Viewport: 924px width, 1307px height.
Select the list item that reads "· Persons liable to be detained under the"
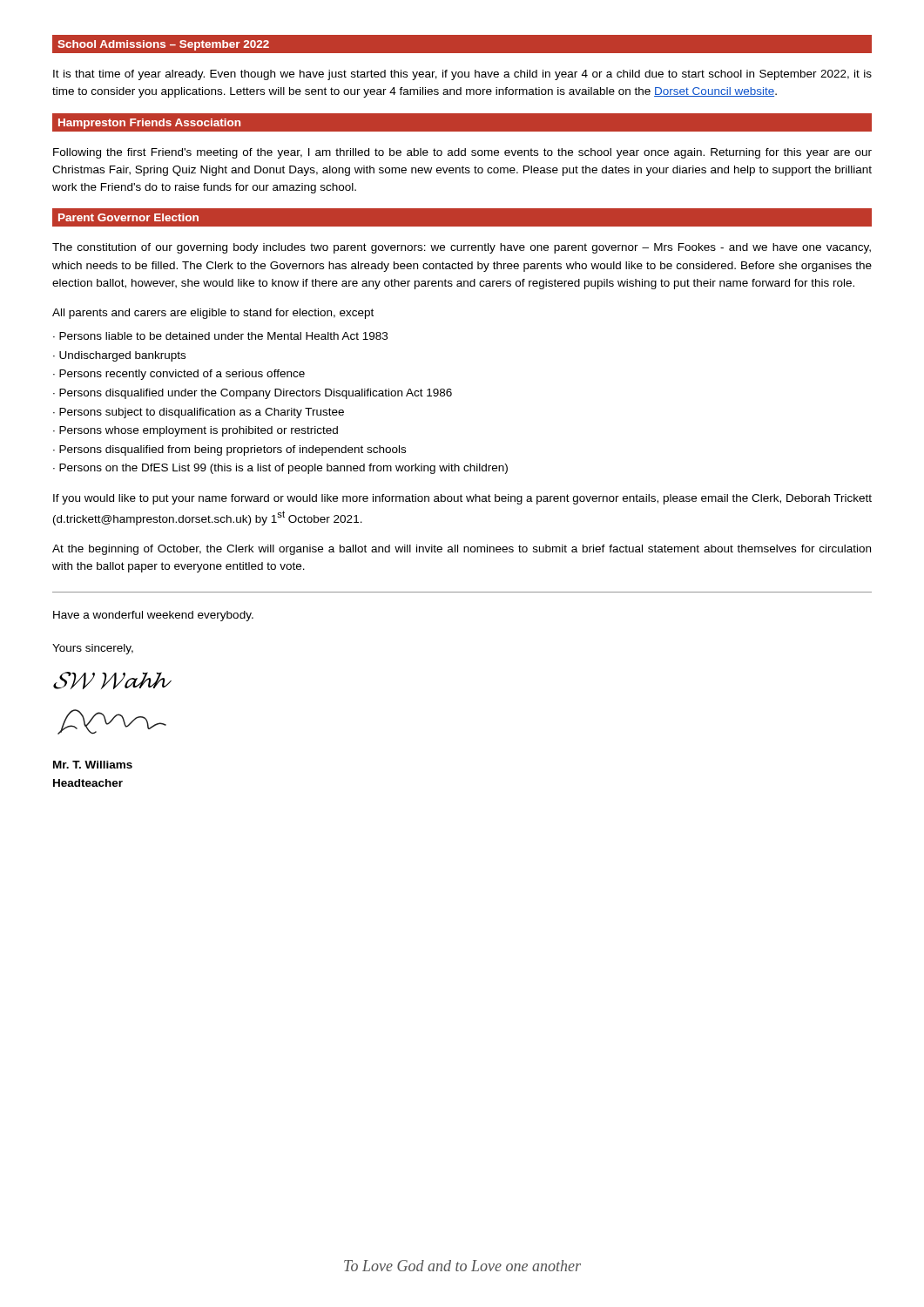pyautogui.click(x=220, y=336)
